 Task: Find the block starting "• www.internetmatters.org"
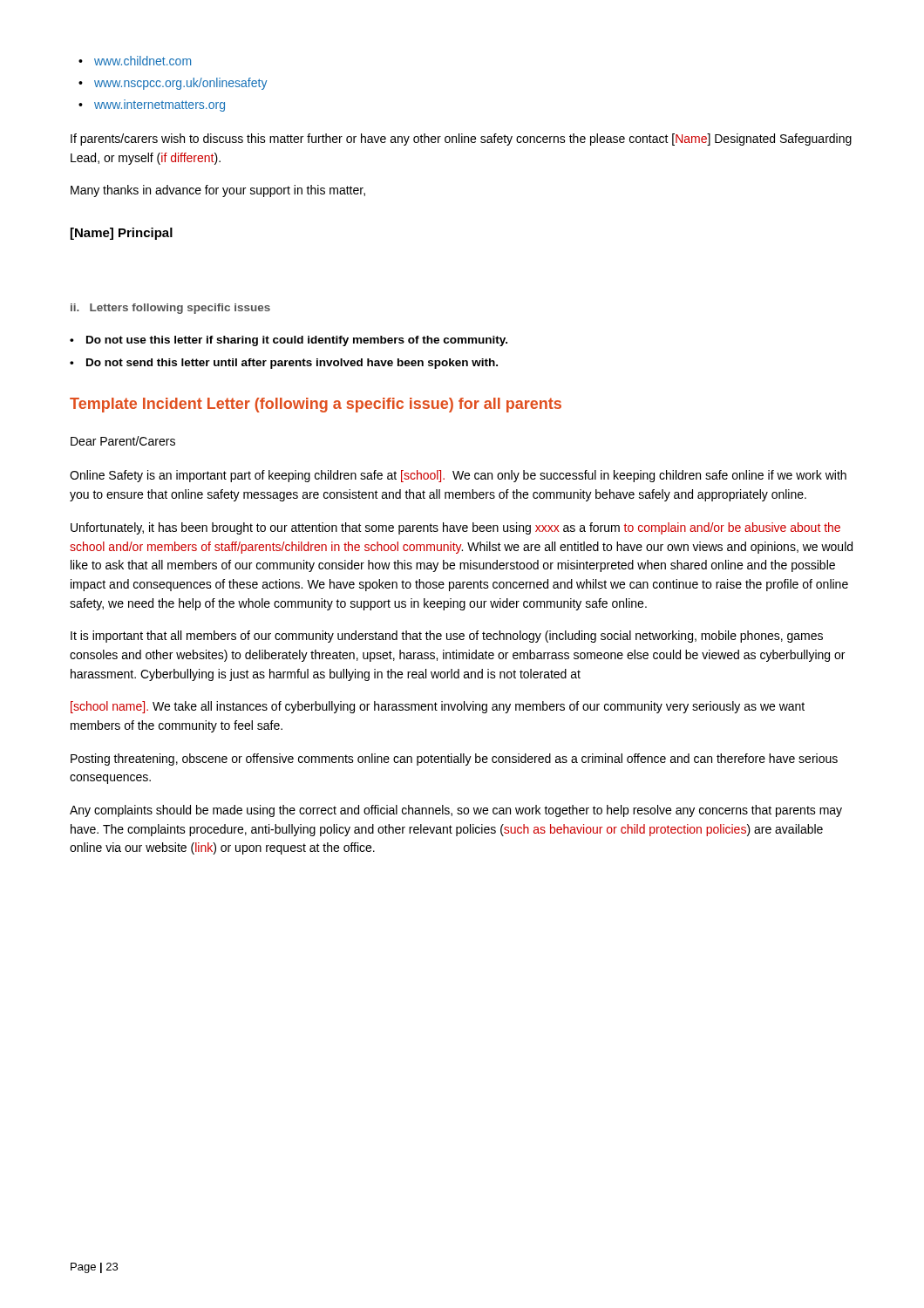tap(152, 105)
